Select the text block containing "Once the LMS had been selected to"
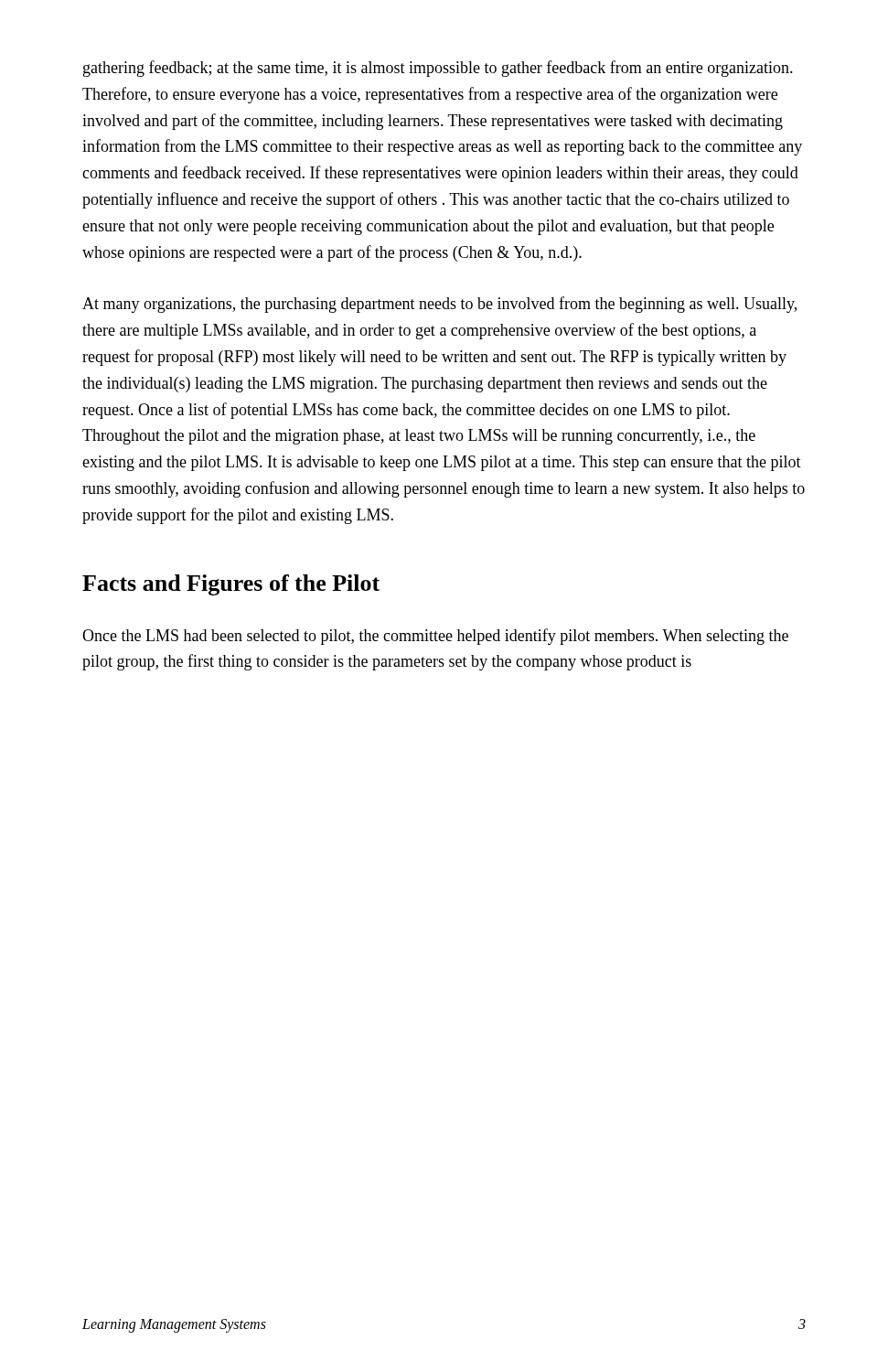The width and height of the screenshot is (888, 1372). point(436,648)
